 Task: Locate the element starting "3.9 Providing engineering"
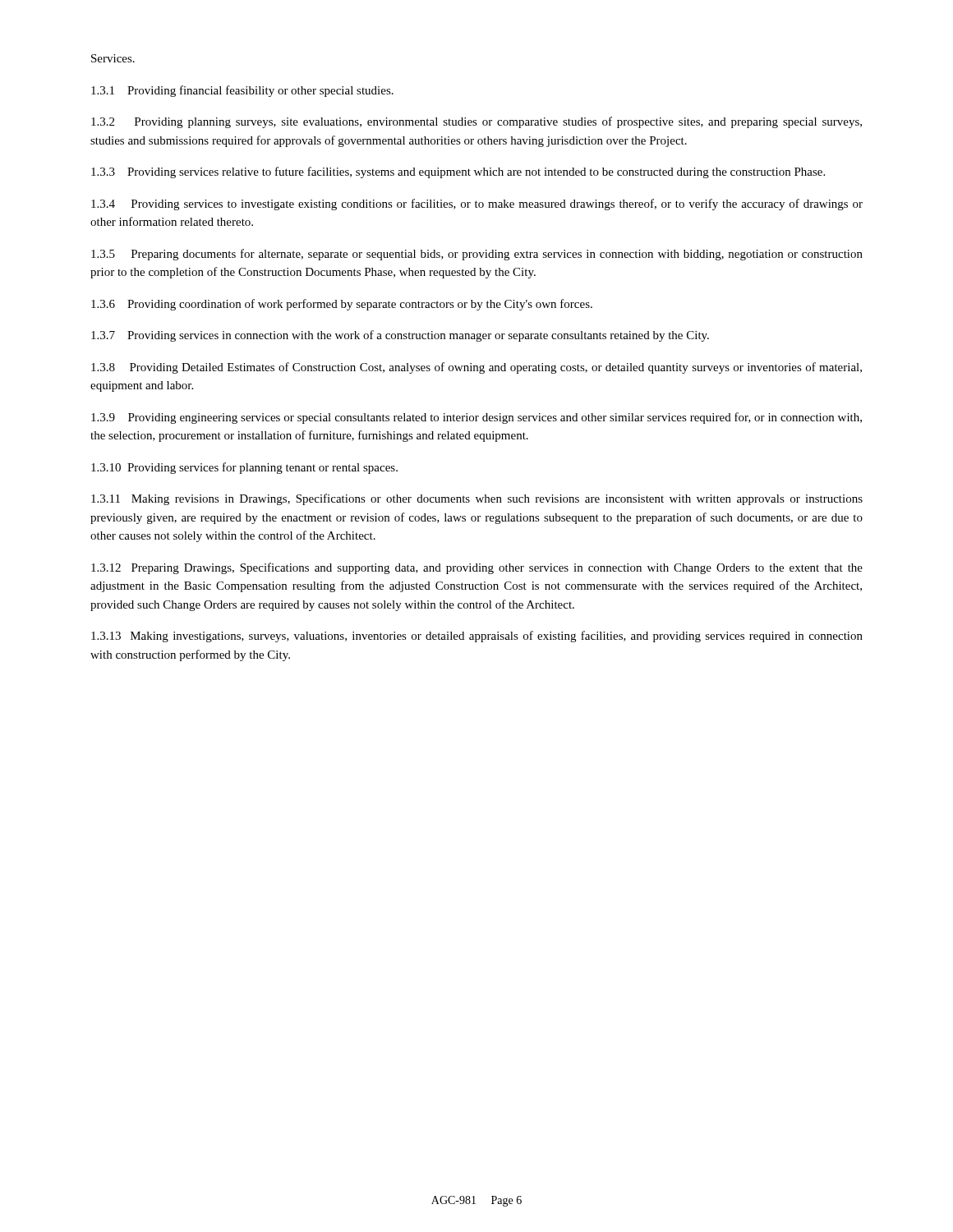coord(476,426)
